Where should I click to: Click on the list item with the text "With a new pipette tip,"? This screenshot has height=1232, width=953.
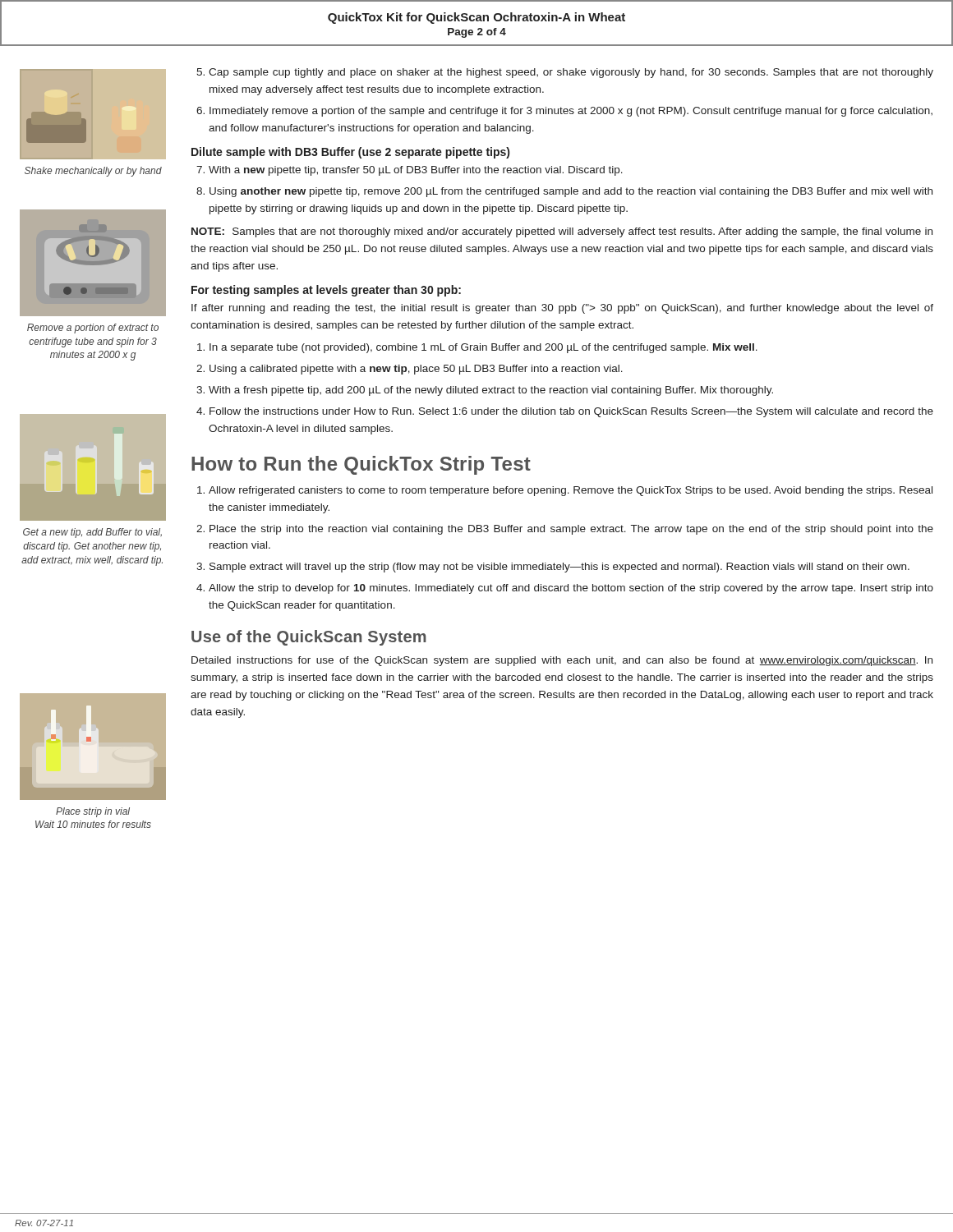coord(571,170)
